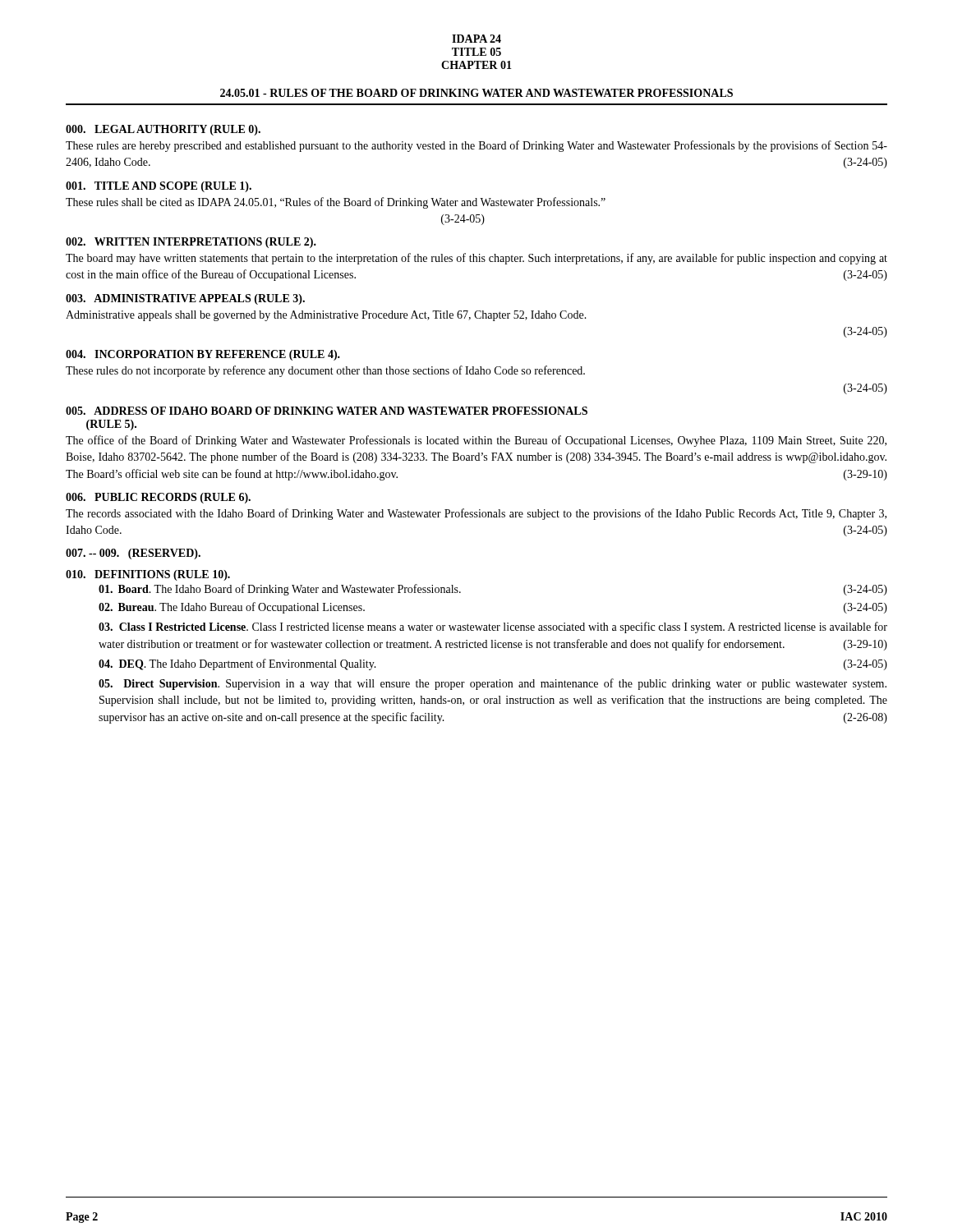953x1232 pixels.
Task: Locate the section header that reads "000. LEGAL AUTHORITY (RULE 0)."
Action: 163,129
